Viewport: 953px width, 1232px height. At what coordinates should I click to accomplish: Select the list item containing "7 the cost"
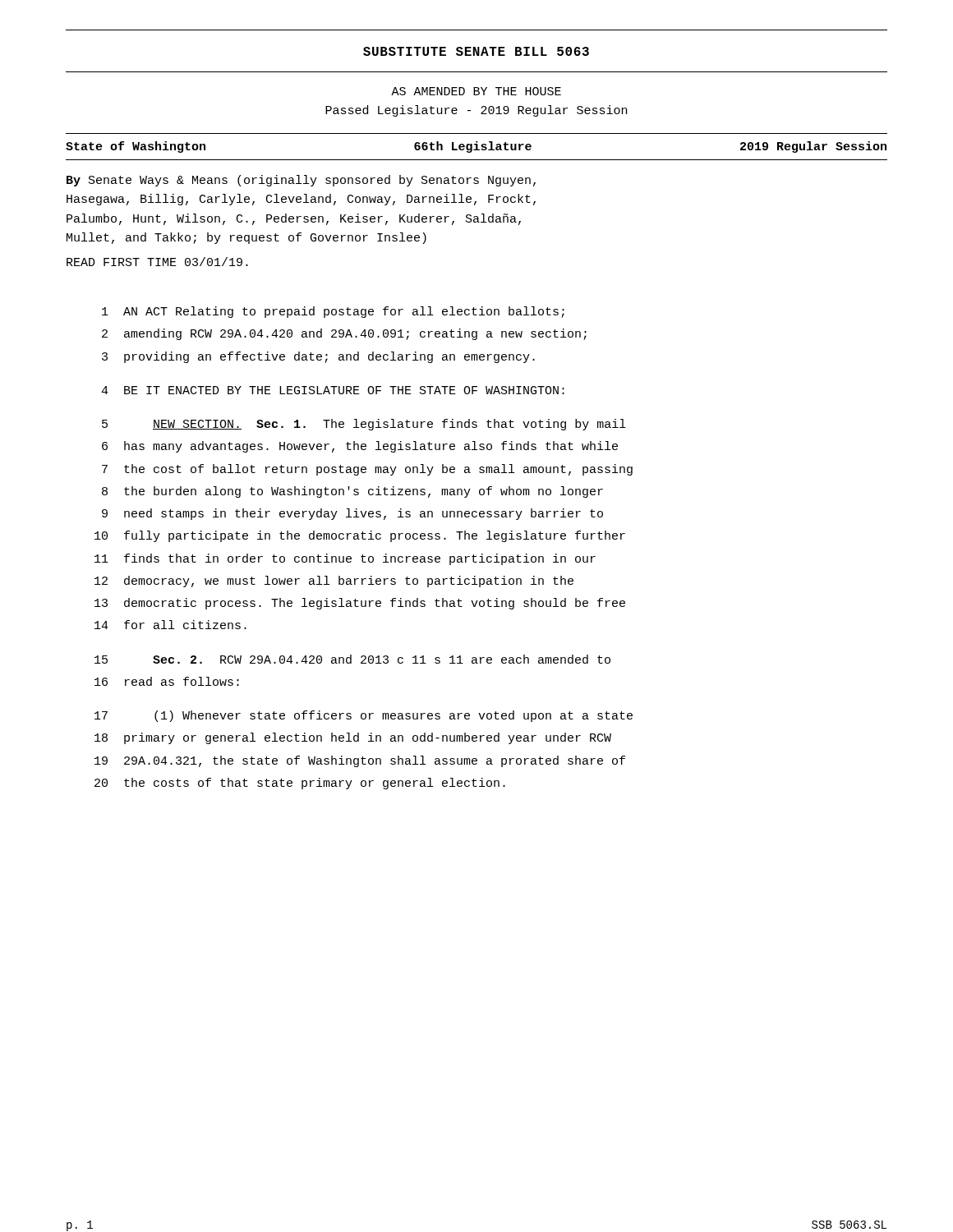476,470
